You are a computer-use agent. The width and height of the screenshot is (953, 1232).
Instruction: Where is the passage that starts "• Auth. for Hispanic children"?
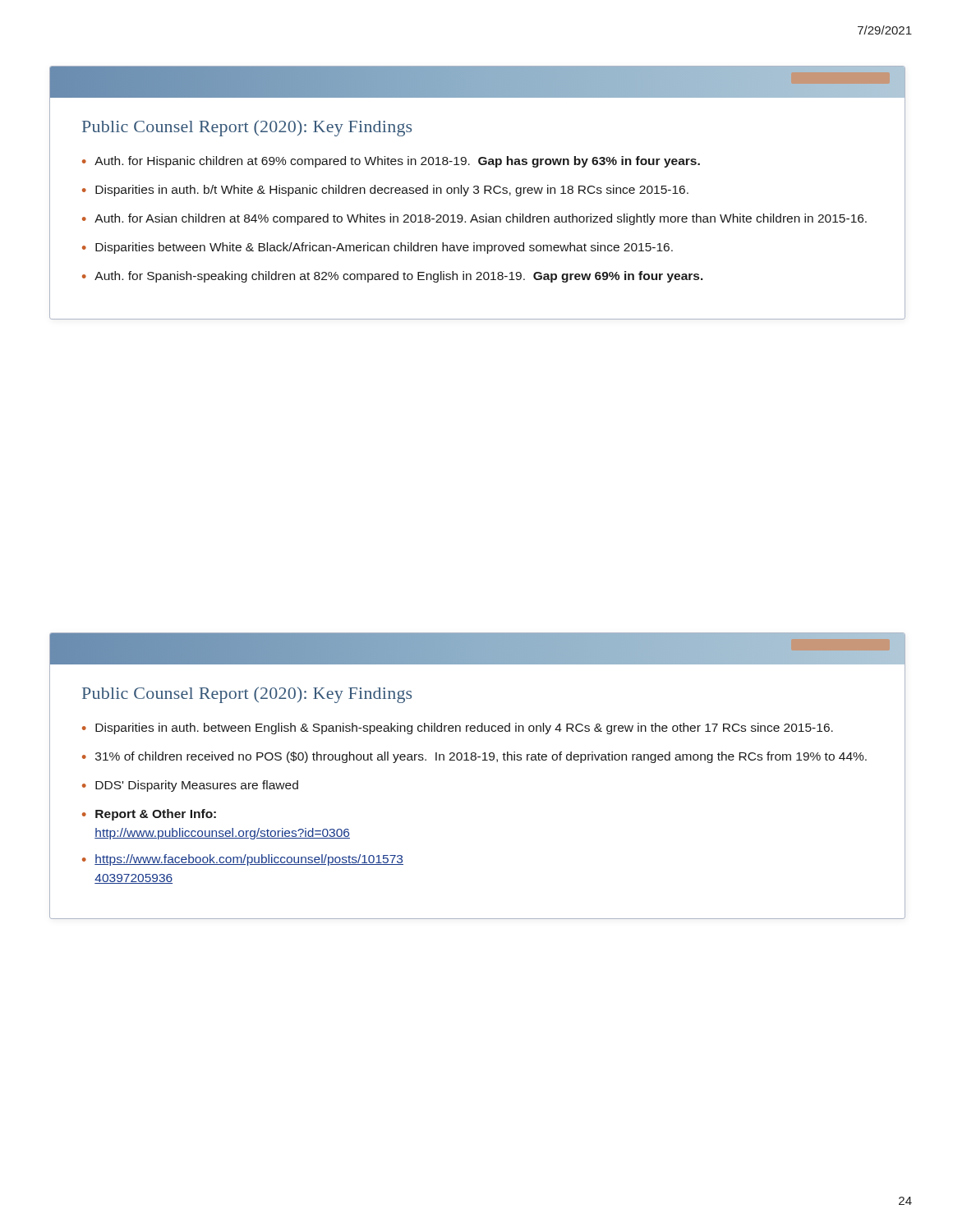(477, 162)
